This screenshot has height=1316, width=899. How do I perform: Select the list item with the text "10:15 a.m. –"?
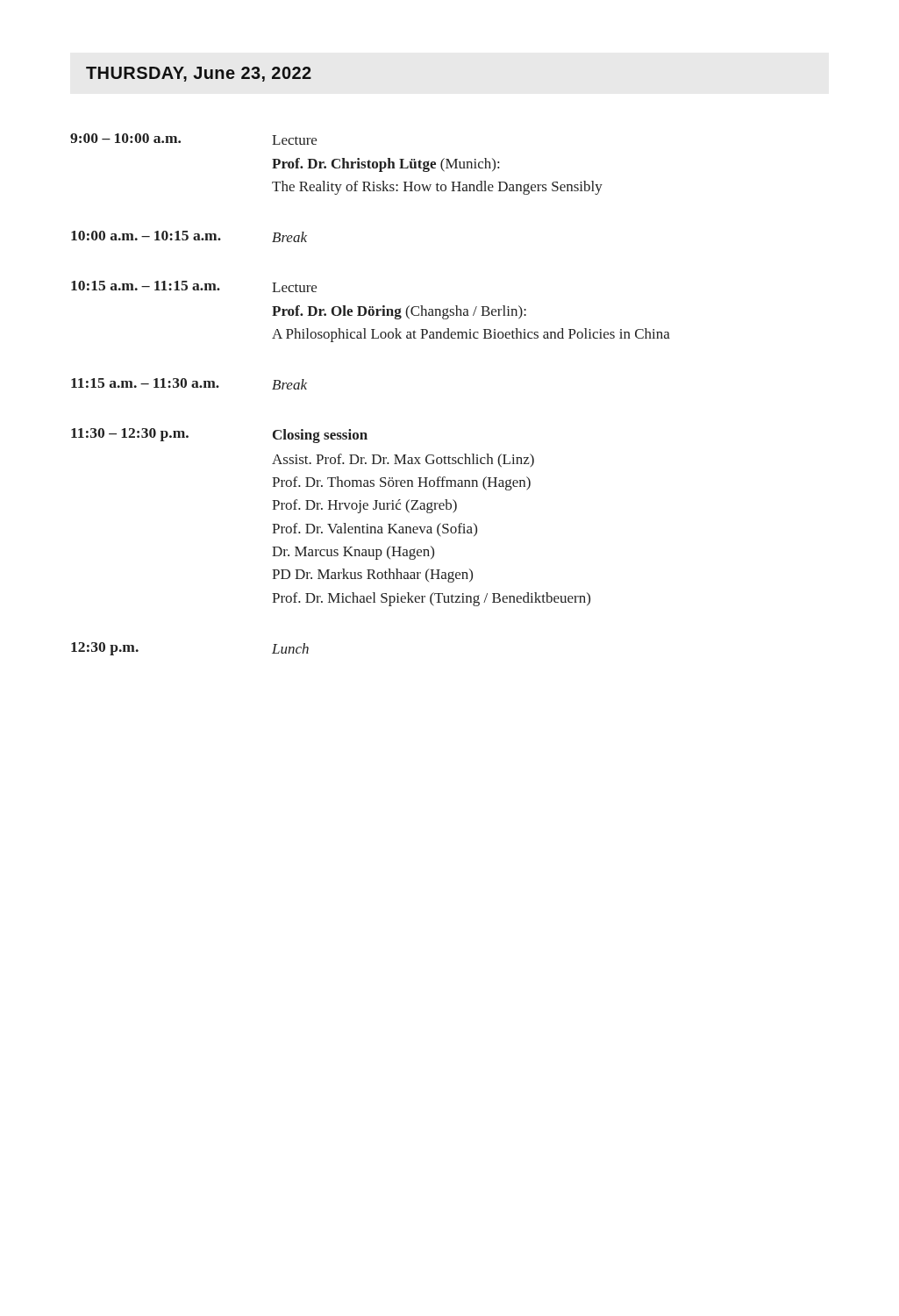[145, 285]
